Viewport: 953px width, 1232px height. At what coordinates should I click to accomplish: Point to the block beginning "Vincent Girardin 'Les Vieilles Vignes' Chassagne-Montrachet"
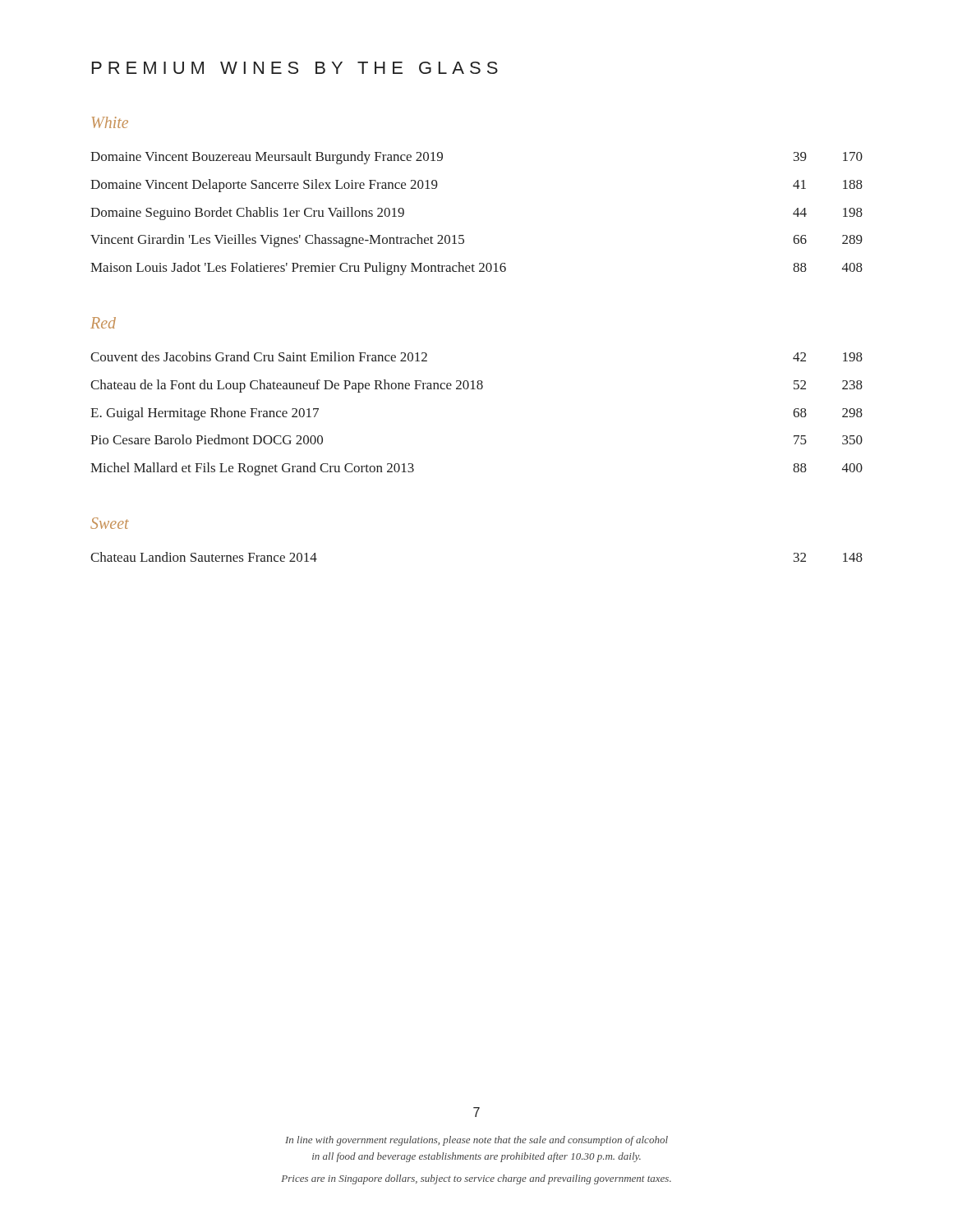coord(279,240)
